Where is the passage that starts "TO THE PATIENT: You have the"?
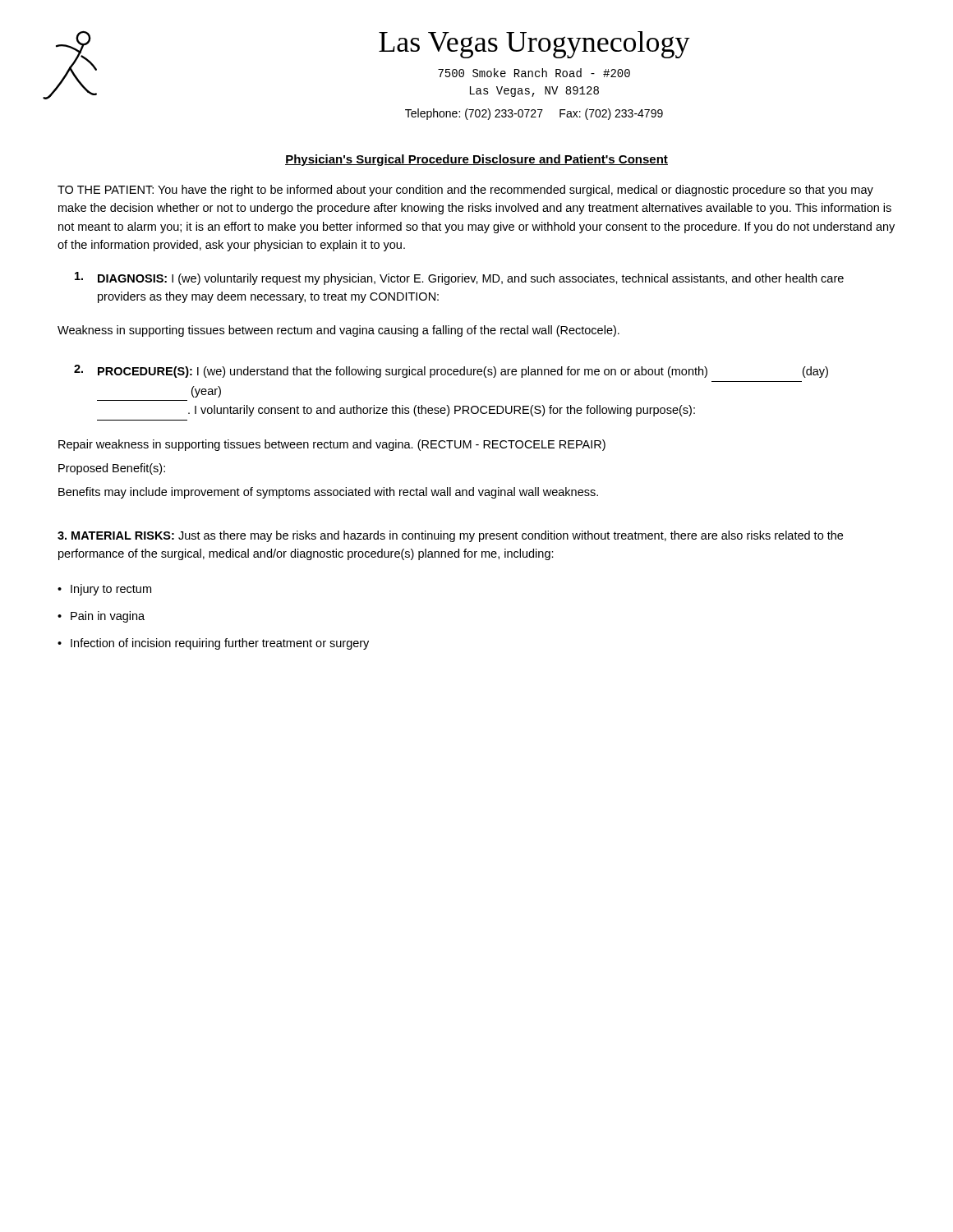The width and height of the screenshot is (953, 1232). 476,218
